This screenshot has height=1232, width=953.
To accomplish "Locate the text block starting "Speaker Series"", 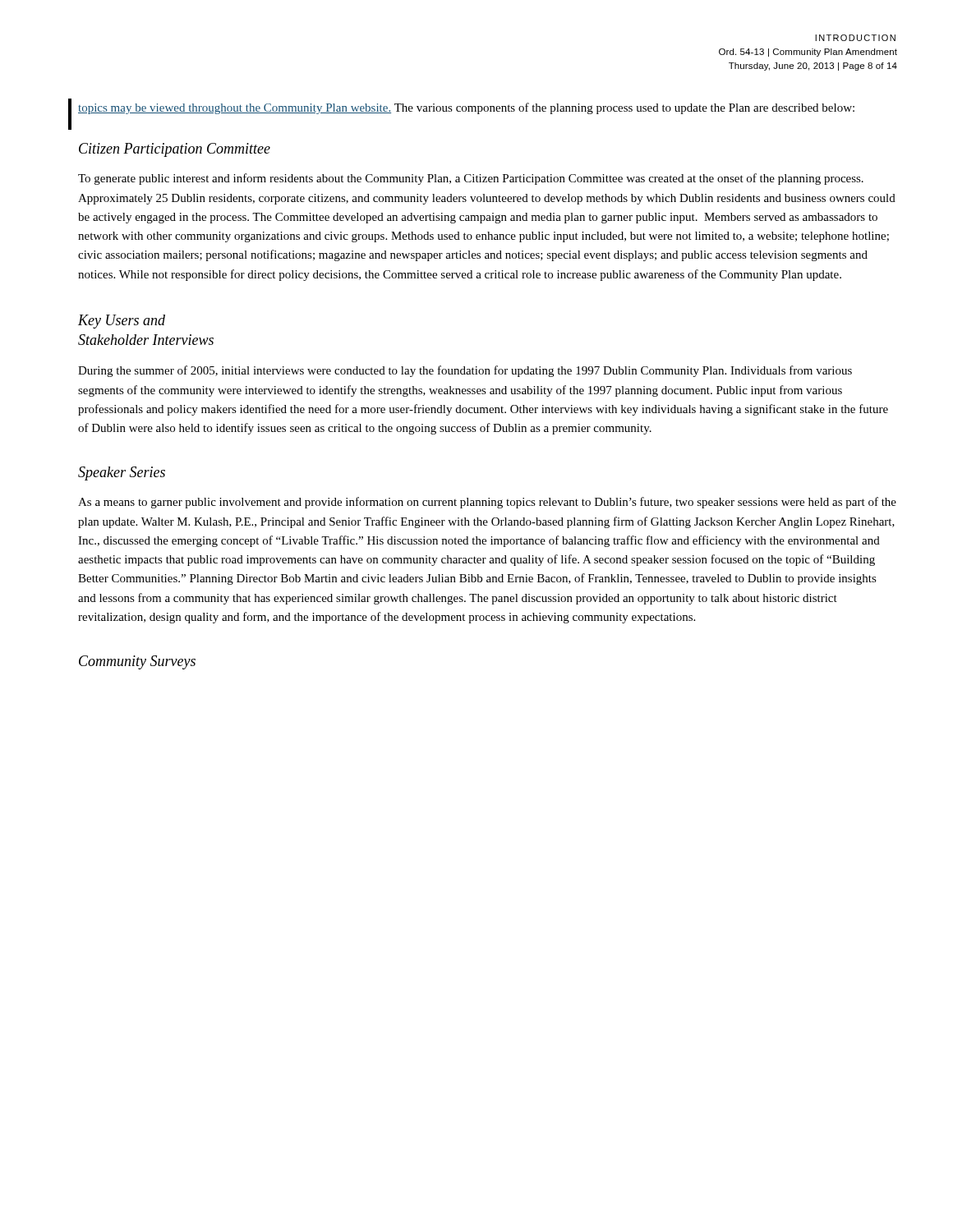I will click(122, 473).
